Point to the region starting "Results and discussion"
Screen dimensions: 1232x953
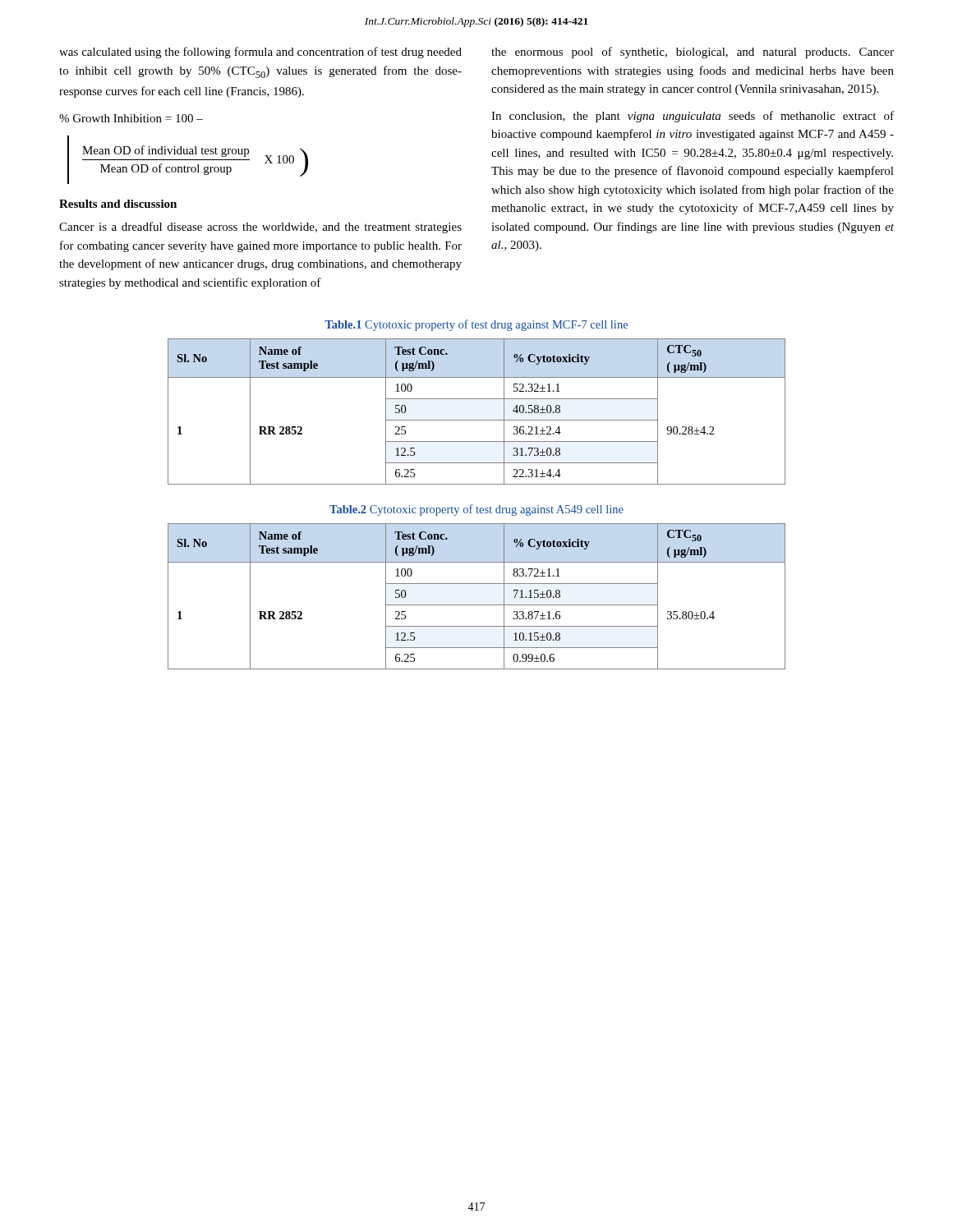pyautogui.click(x=118, y=204)
